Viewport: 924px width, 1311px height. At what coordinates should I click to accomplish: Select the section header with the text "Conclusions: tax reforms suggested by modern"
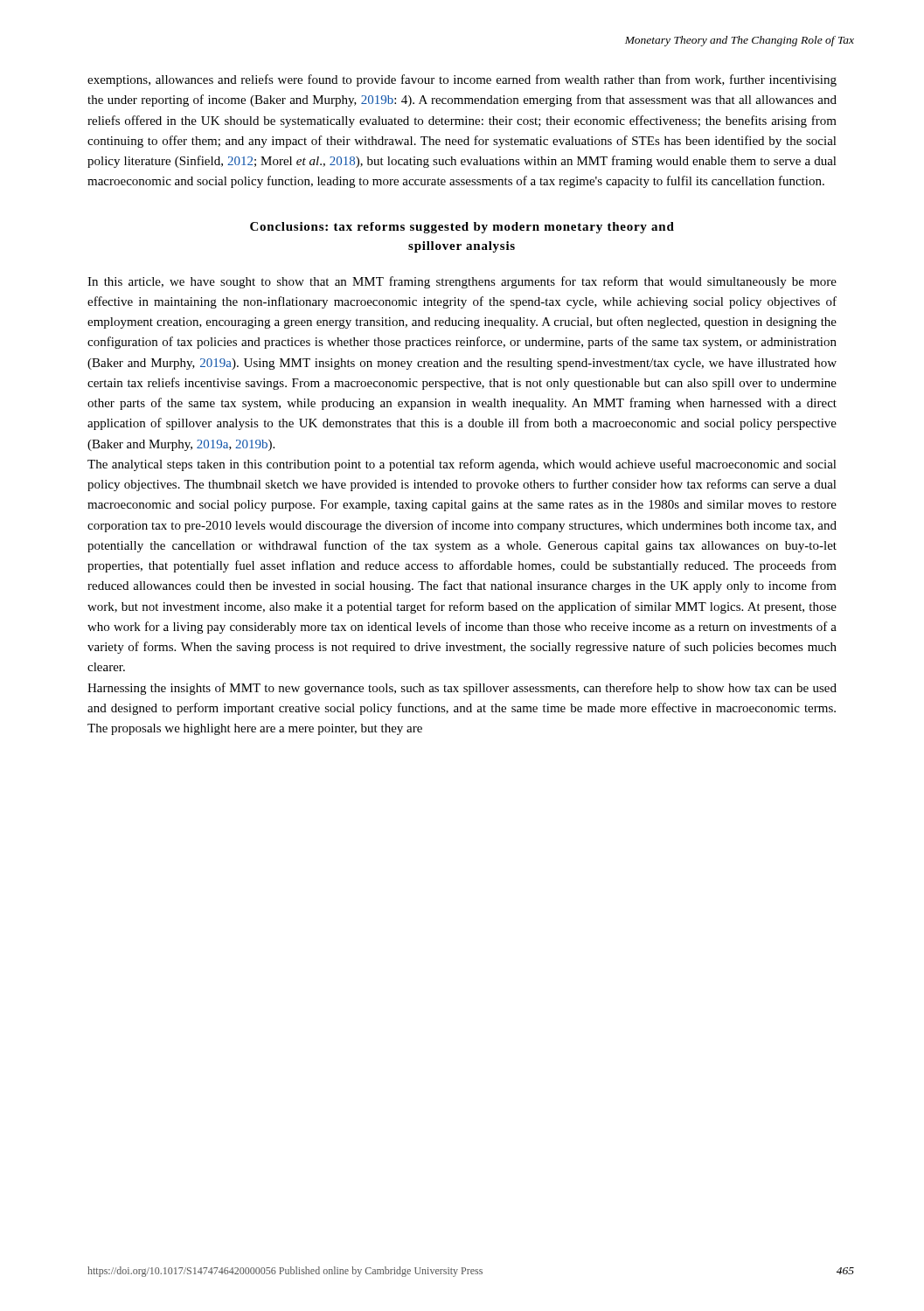pyautogui.click(x=462, y=236)
